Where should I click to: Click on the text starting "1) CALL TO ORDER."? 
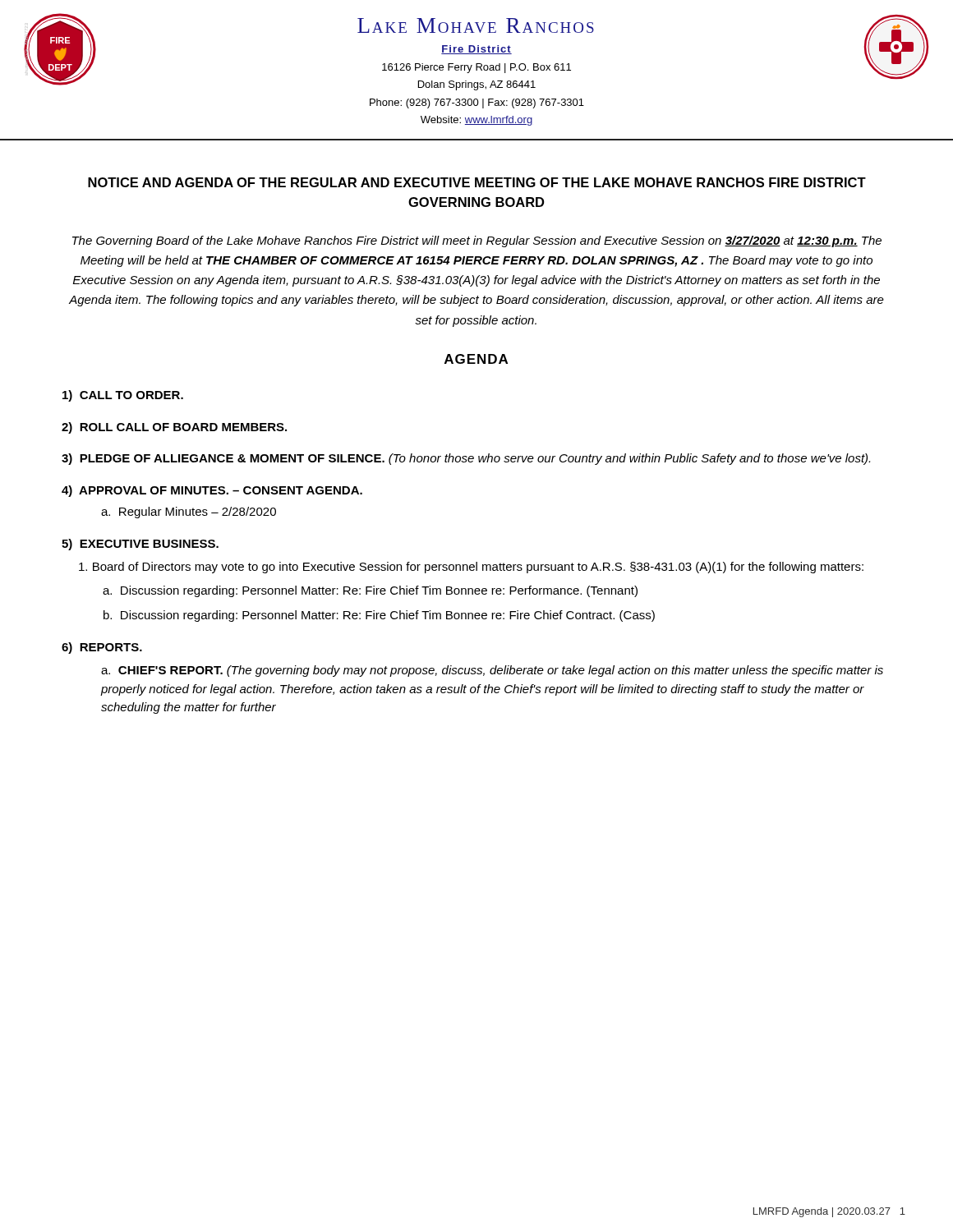coord(123,395)
